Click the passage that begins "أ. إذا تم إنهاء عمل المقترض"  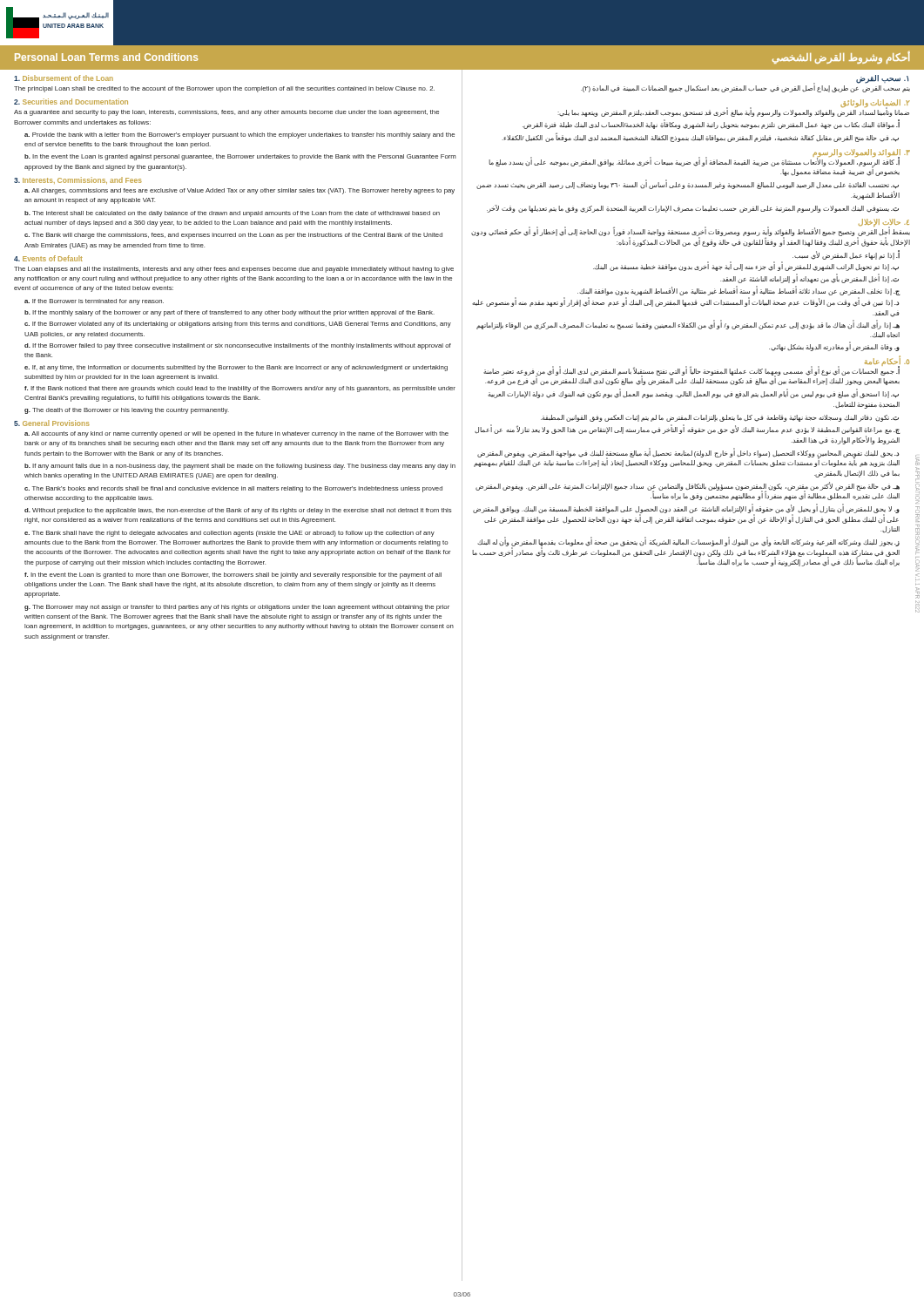point(846,255)
